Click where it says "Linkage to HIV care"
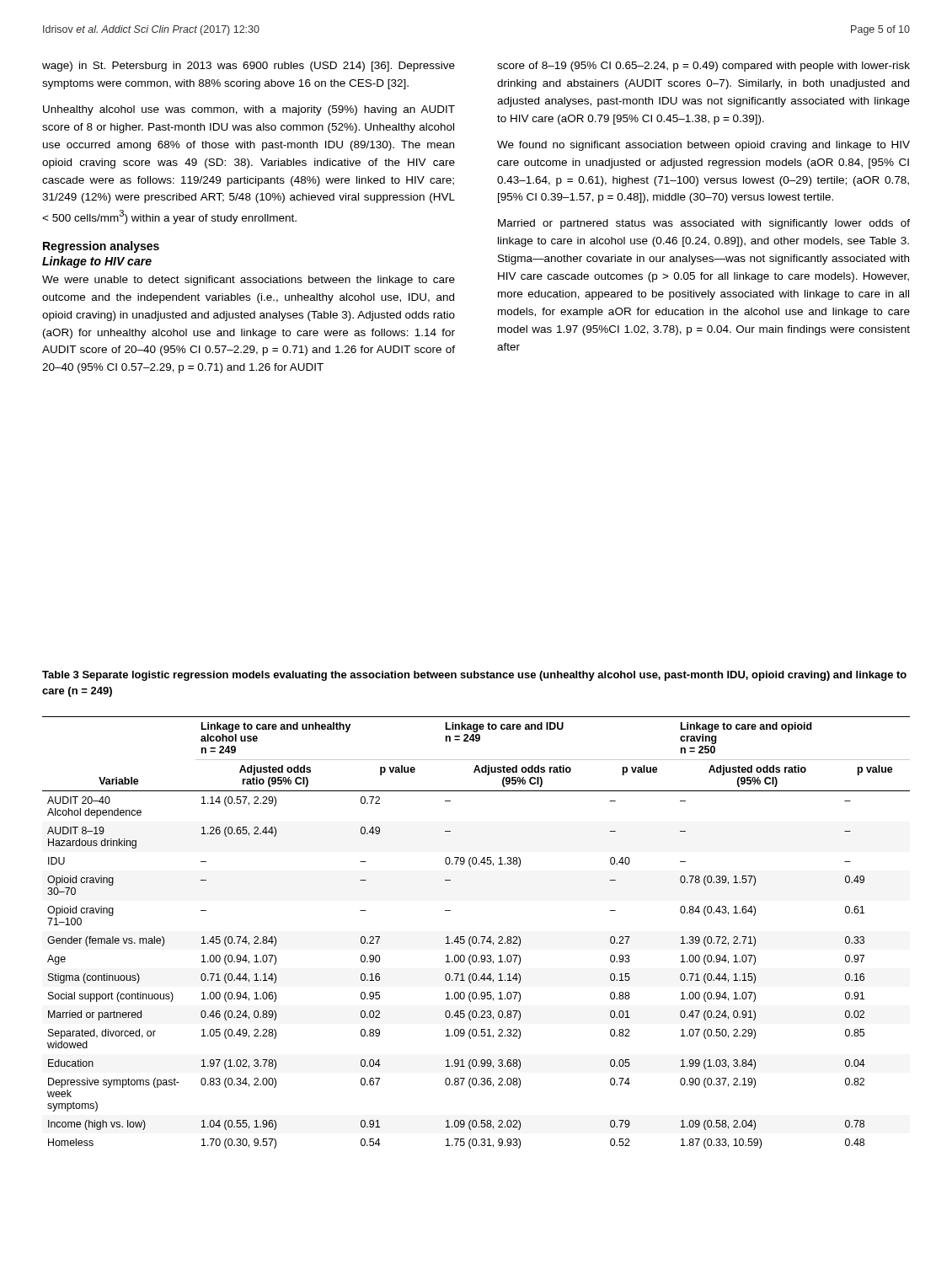Viewport: 952px width, 1264px height. (x=97, y=261)
